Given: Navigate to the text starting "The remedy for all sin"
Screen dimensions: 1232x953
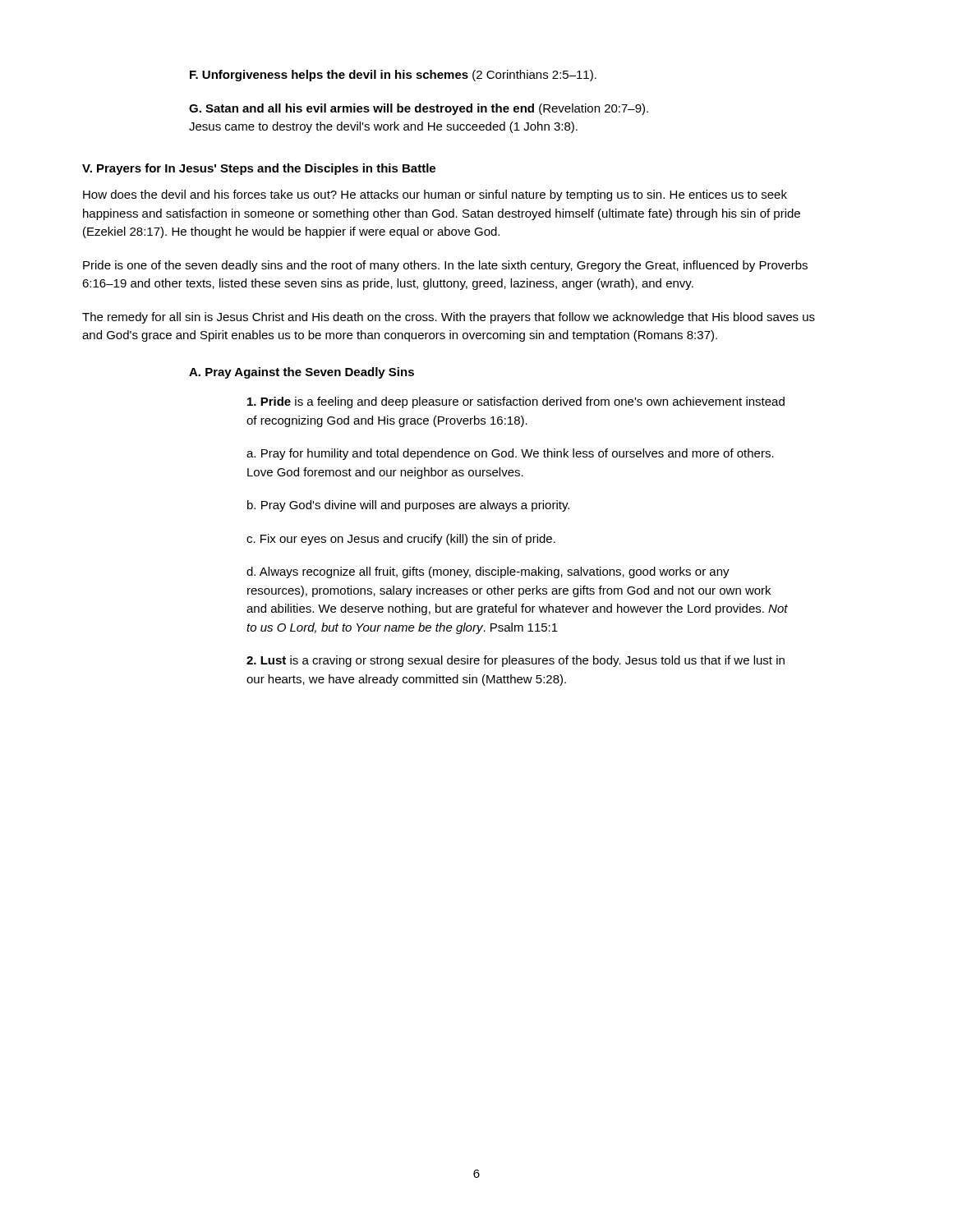Looking at the screenshot, I should (449, 325).
